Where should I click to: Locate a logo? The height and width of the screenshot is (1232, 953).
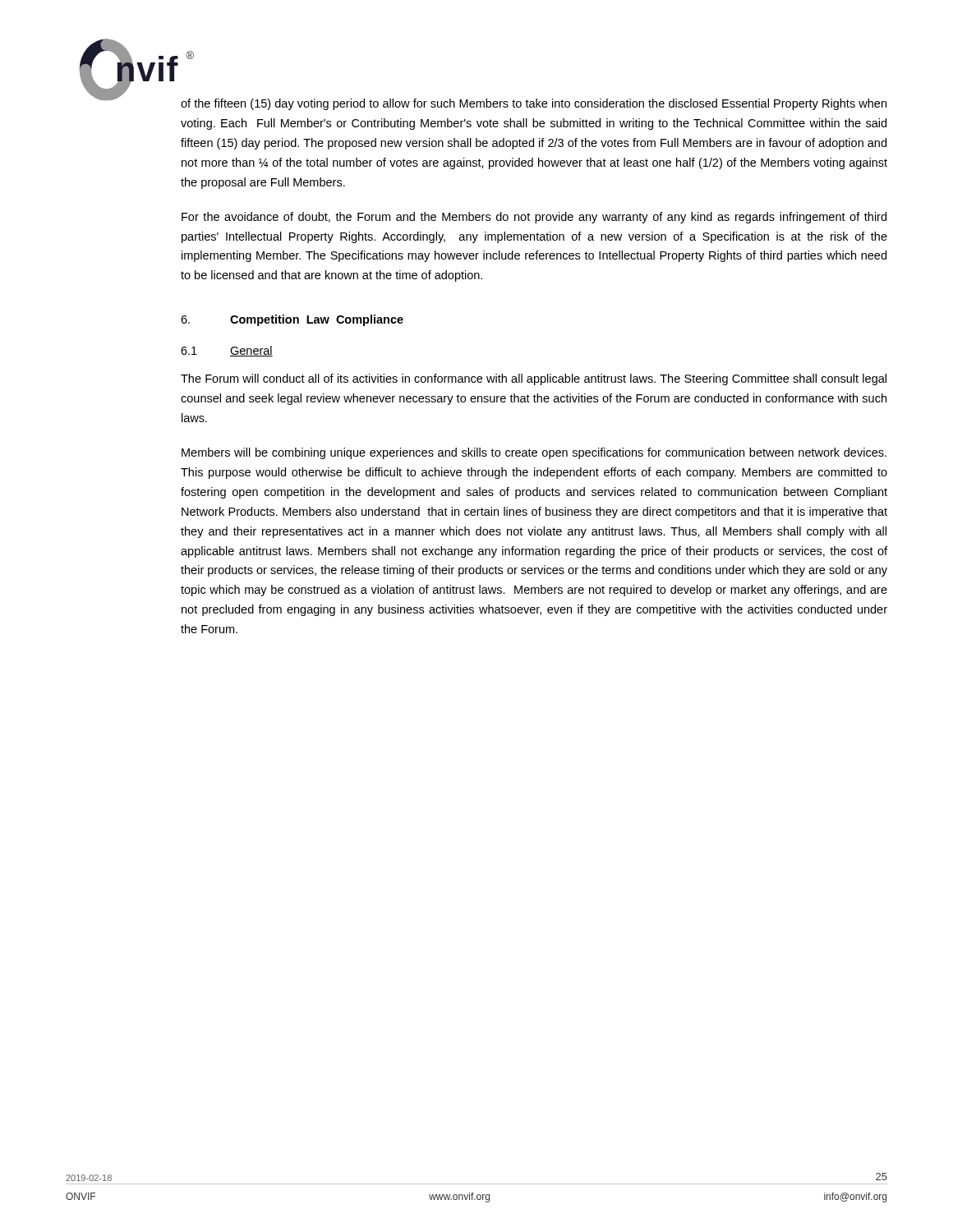click(131, 71)
